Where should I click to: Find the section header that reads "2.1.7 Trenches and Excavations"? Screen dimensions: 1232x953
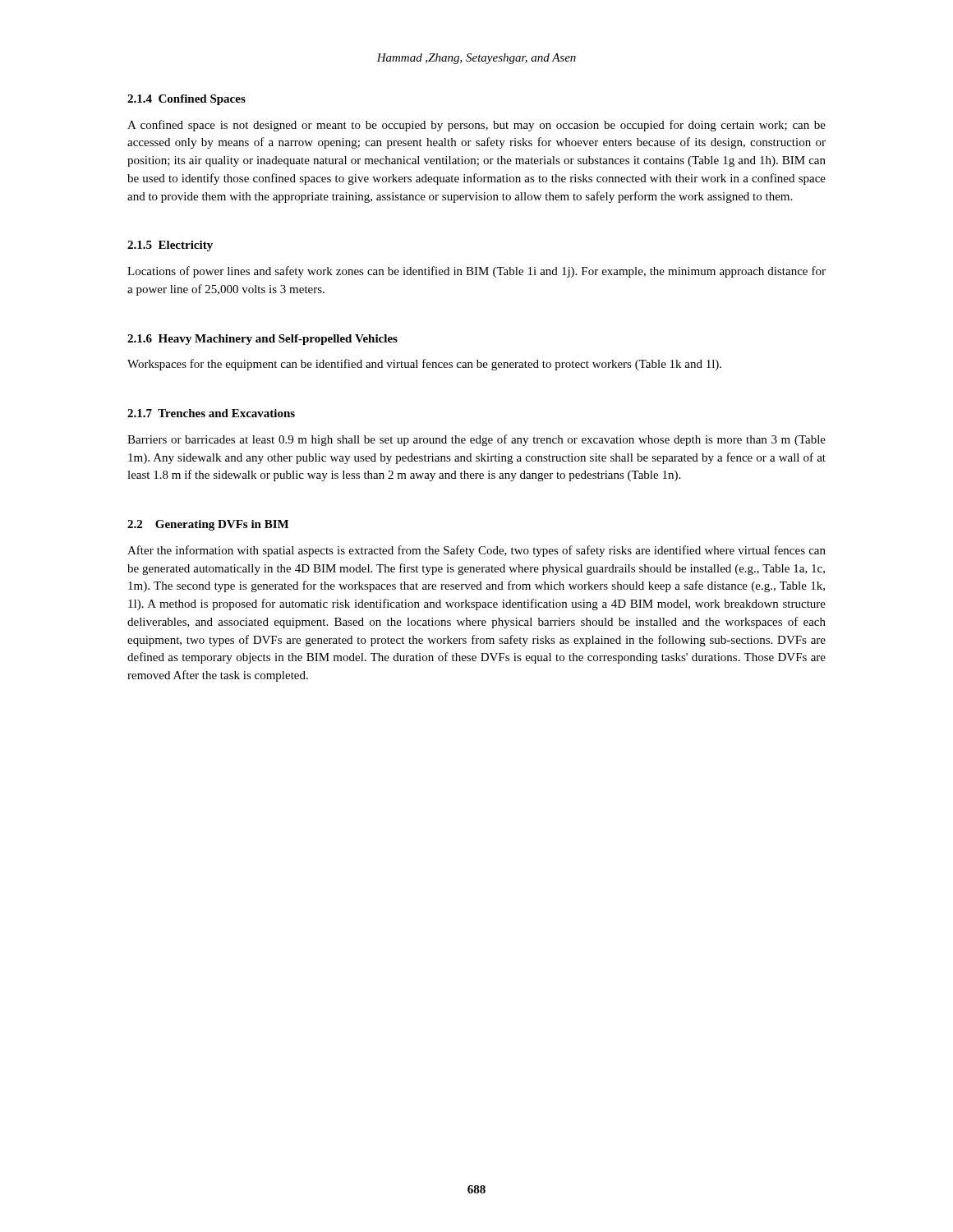211,413
